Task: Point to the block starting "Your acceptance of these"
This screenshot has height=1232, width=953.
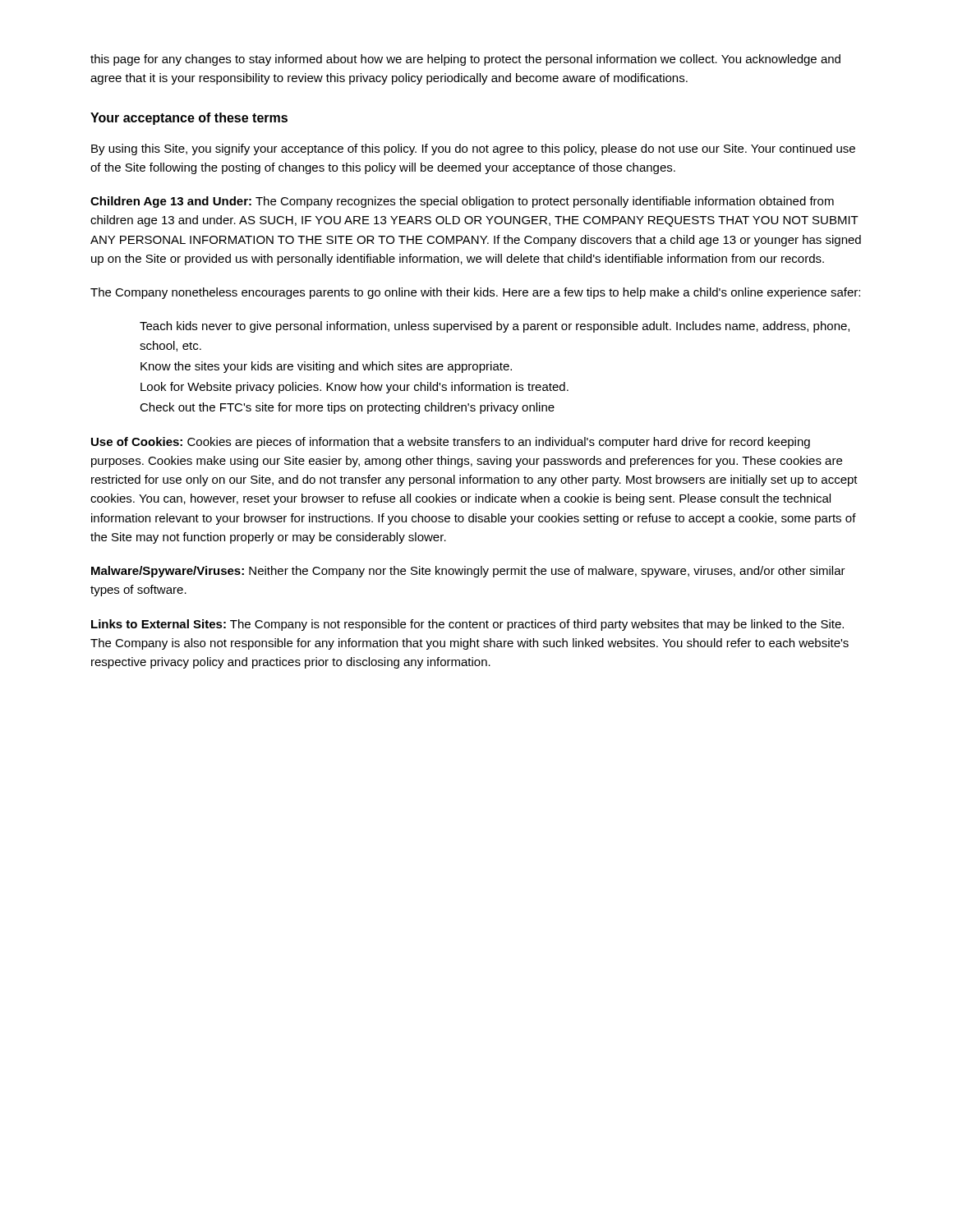Action: pyautogui.click(x=189, y=117)
